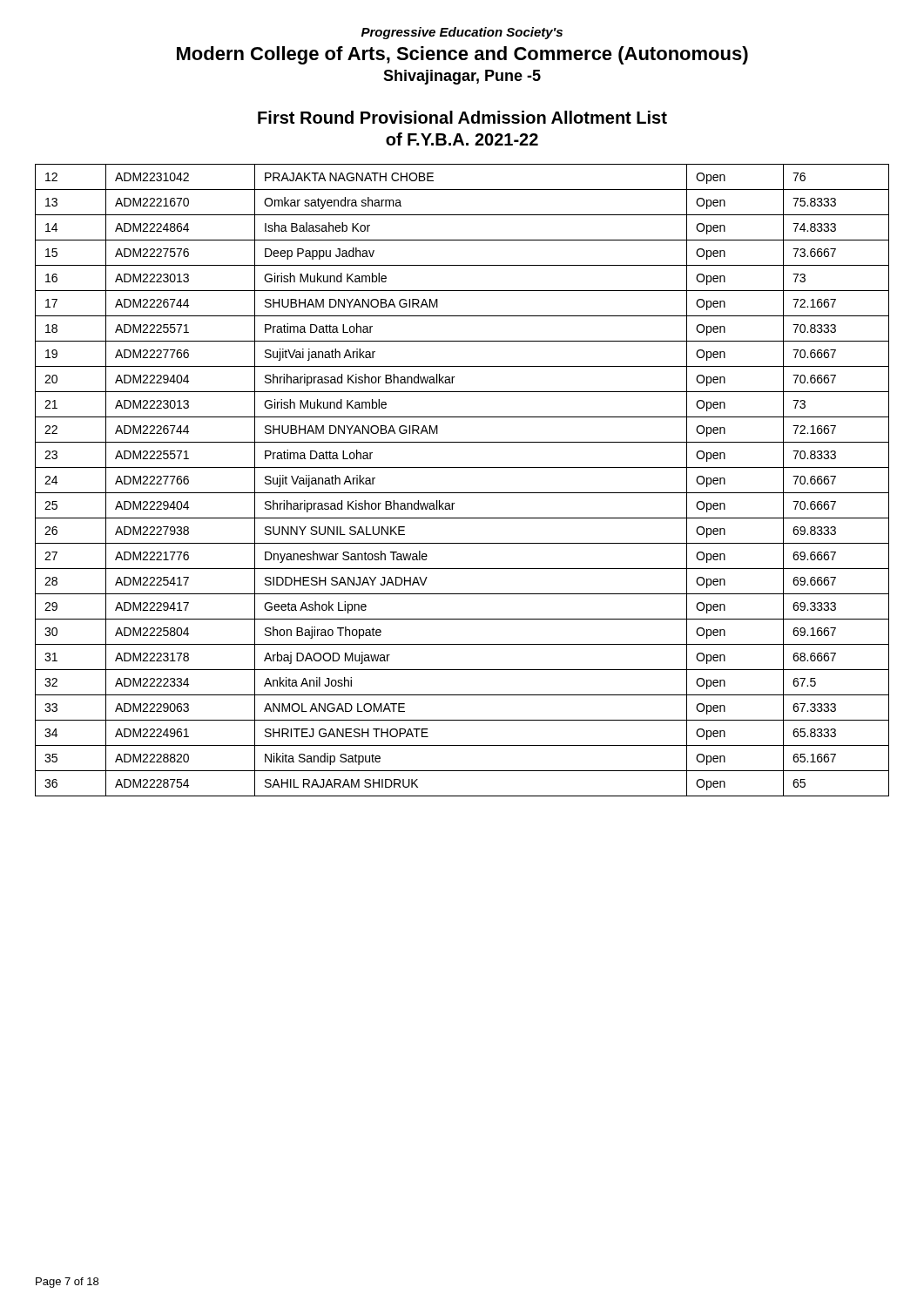Find the block starting "First Round Provisional Admission Allotment"
This screenshot has height=1307, width=924.
462,129
